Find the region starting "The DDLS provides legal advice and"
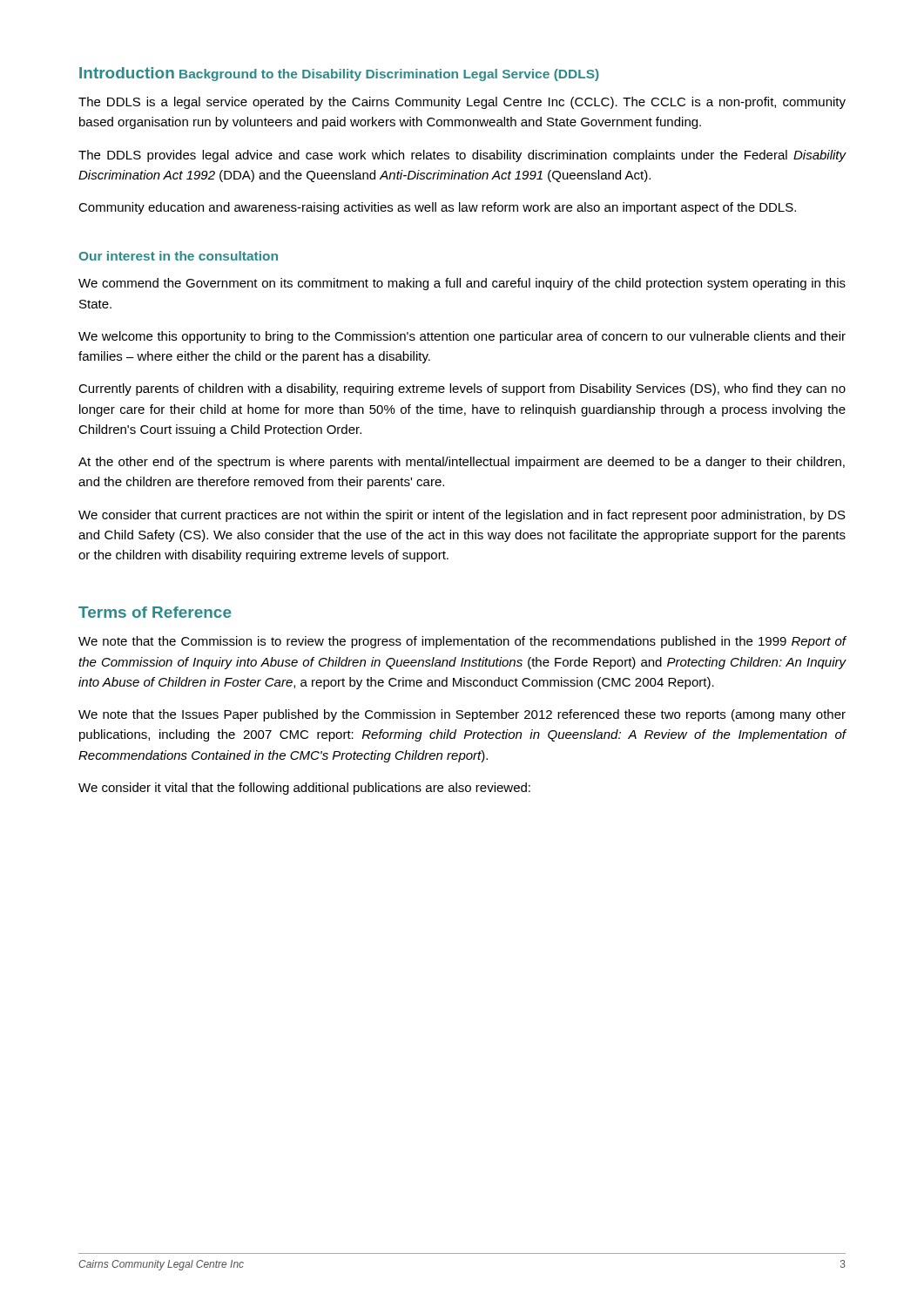 [462, 164]
